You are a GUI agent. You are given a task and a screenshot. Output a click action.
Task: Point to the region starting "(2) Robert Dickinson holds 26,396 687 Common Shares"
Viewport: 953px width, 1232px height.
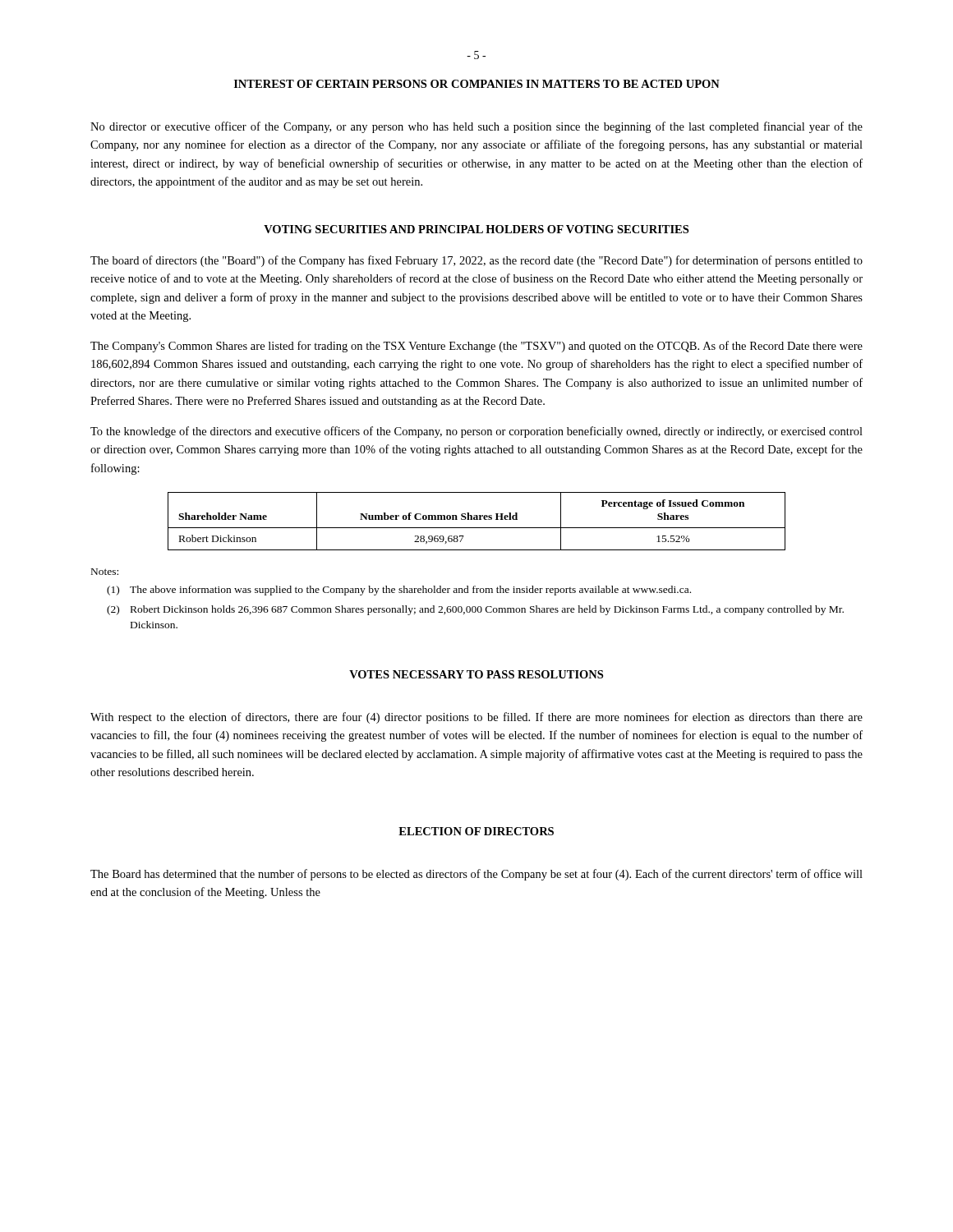coord(485,617)
